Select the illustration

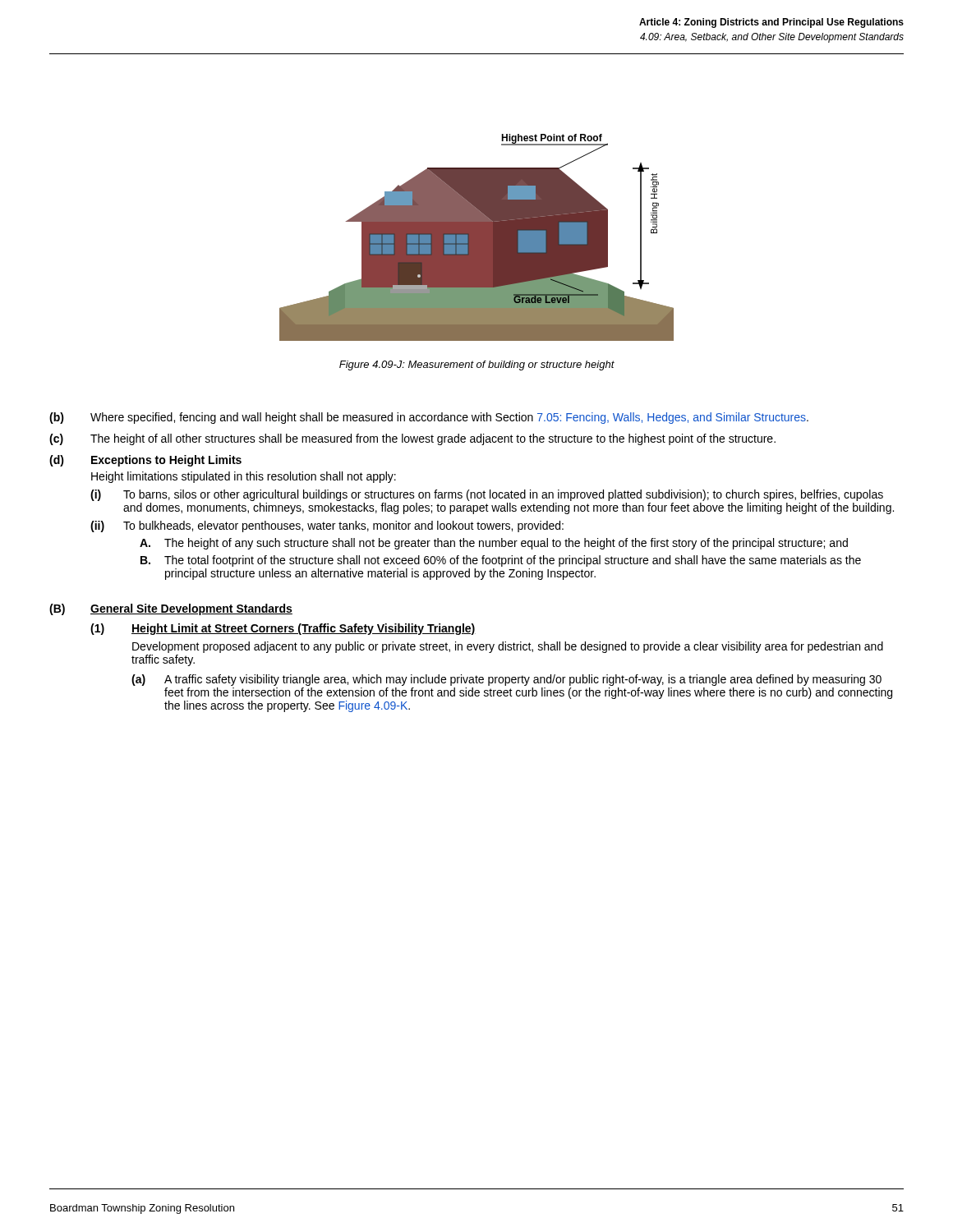pos(476,209)
